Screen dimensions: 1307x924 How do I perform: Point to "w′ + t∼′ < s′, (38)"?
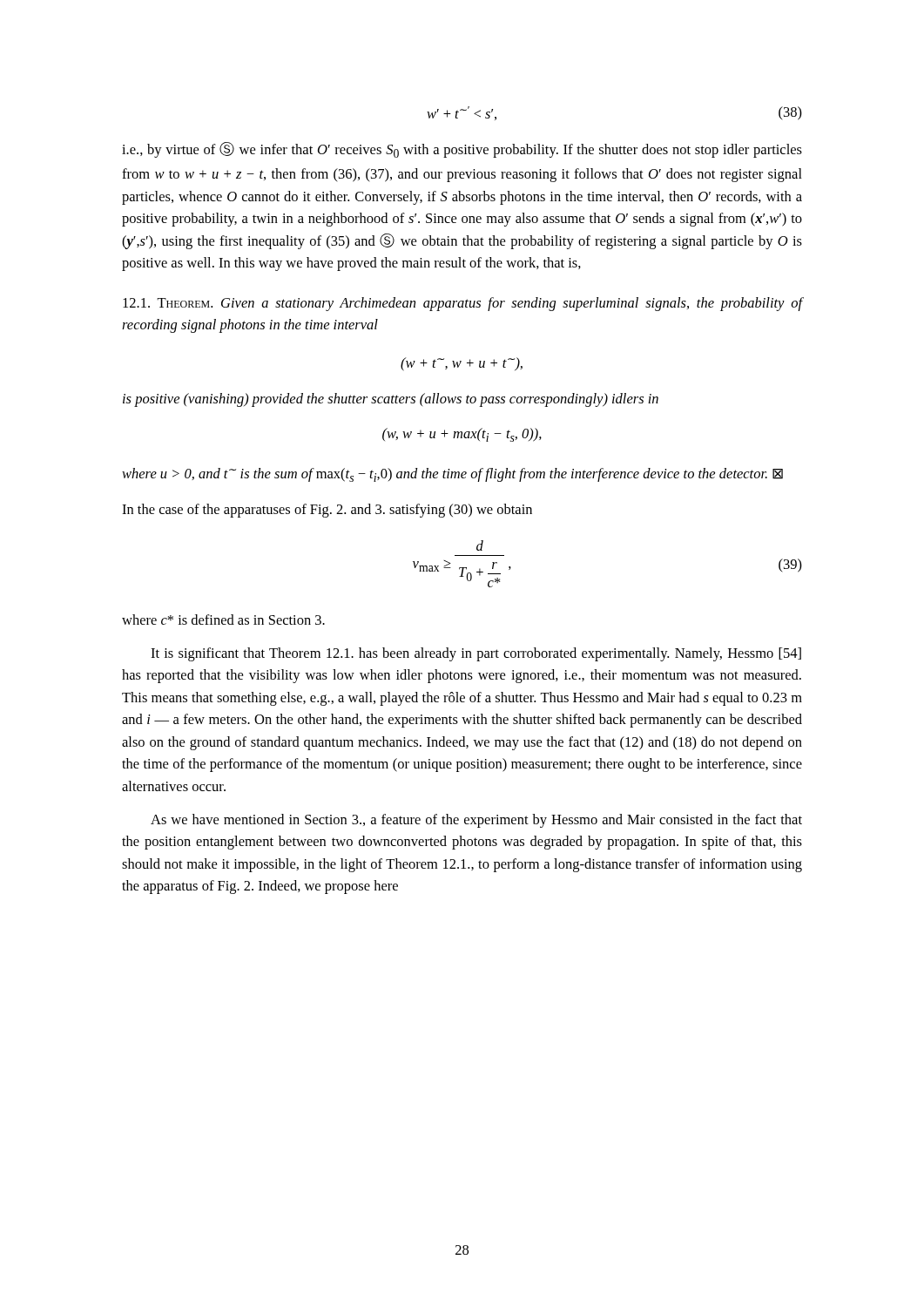tap(462, 113)
